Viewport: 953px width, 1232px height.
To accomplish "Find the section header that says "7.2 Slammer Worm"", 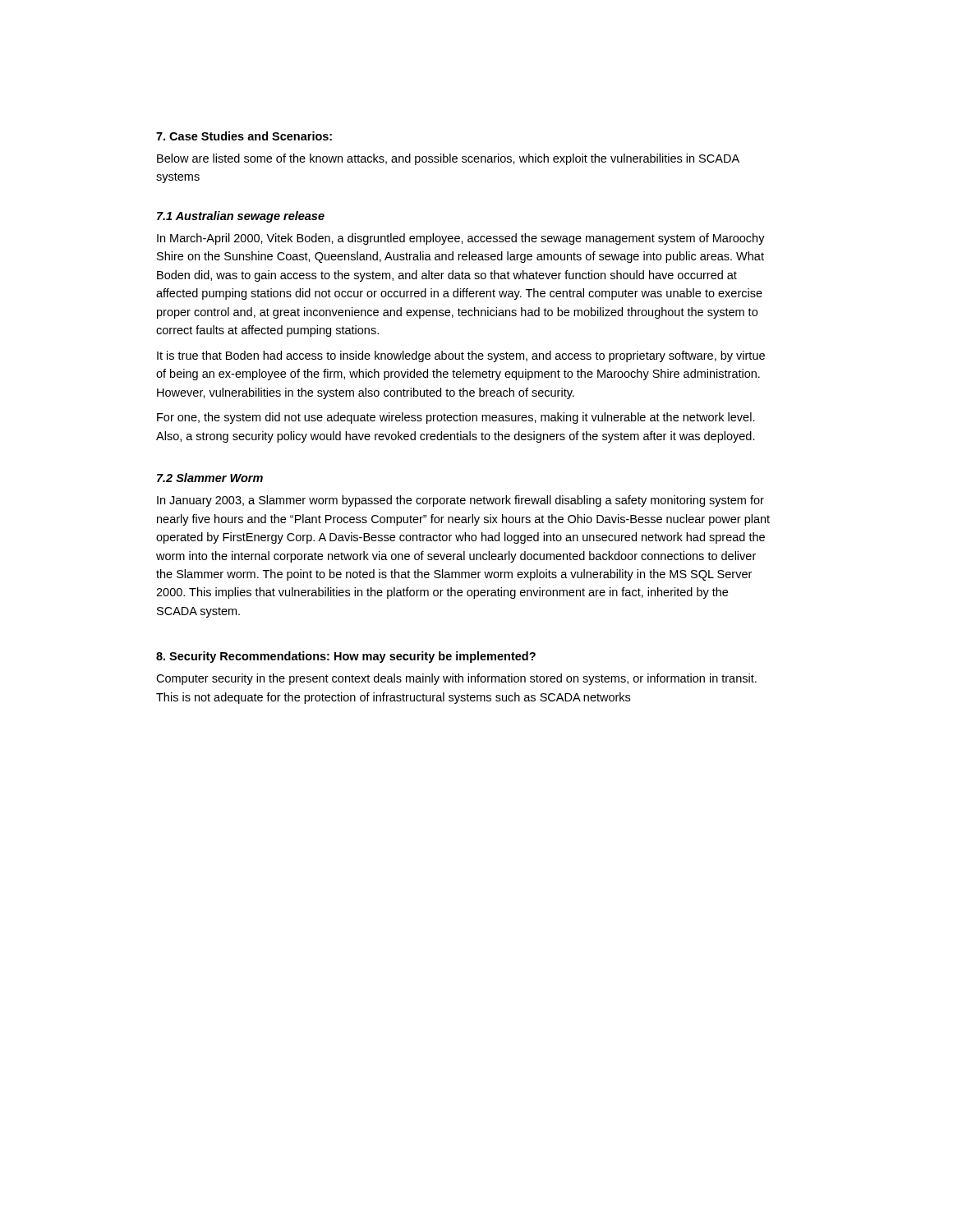I will coord(210,478).
